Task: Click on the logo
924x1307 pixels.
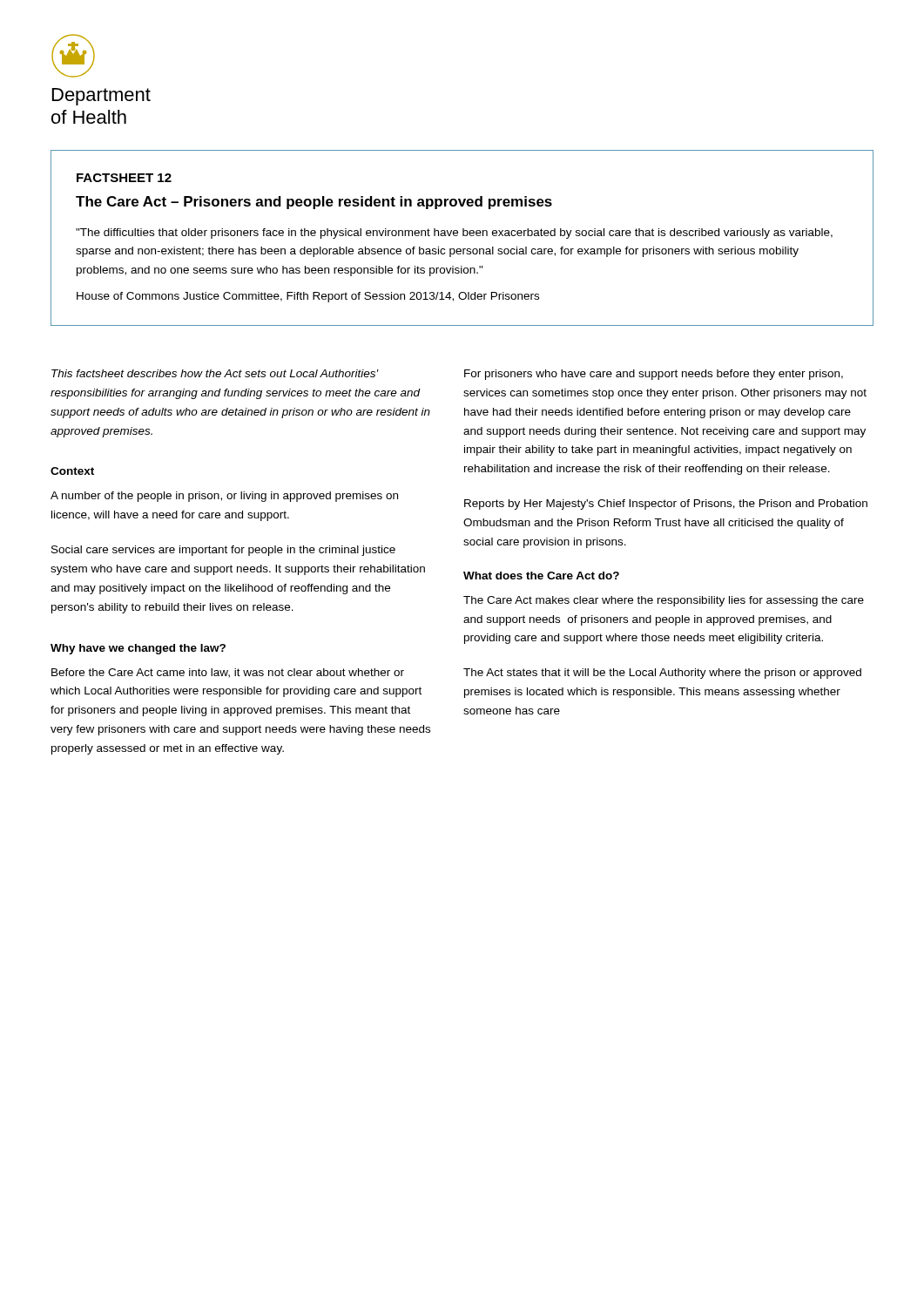Action: click(138, 81)
